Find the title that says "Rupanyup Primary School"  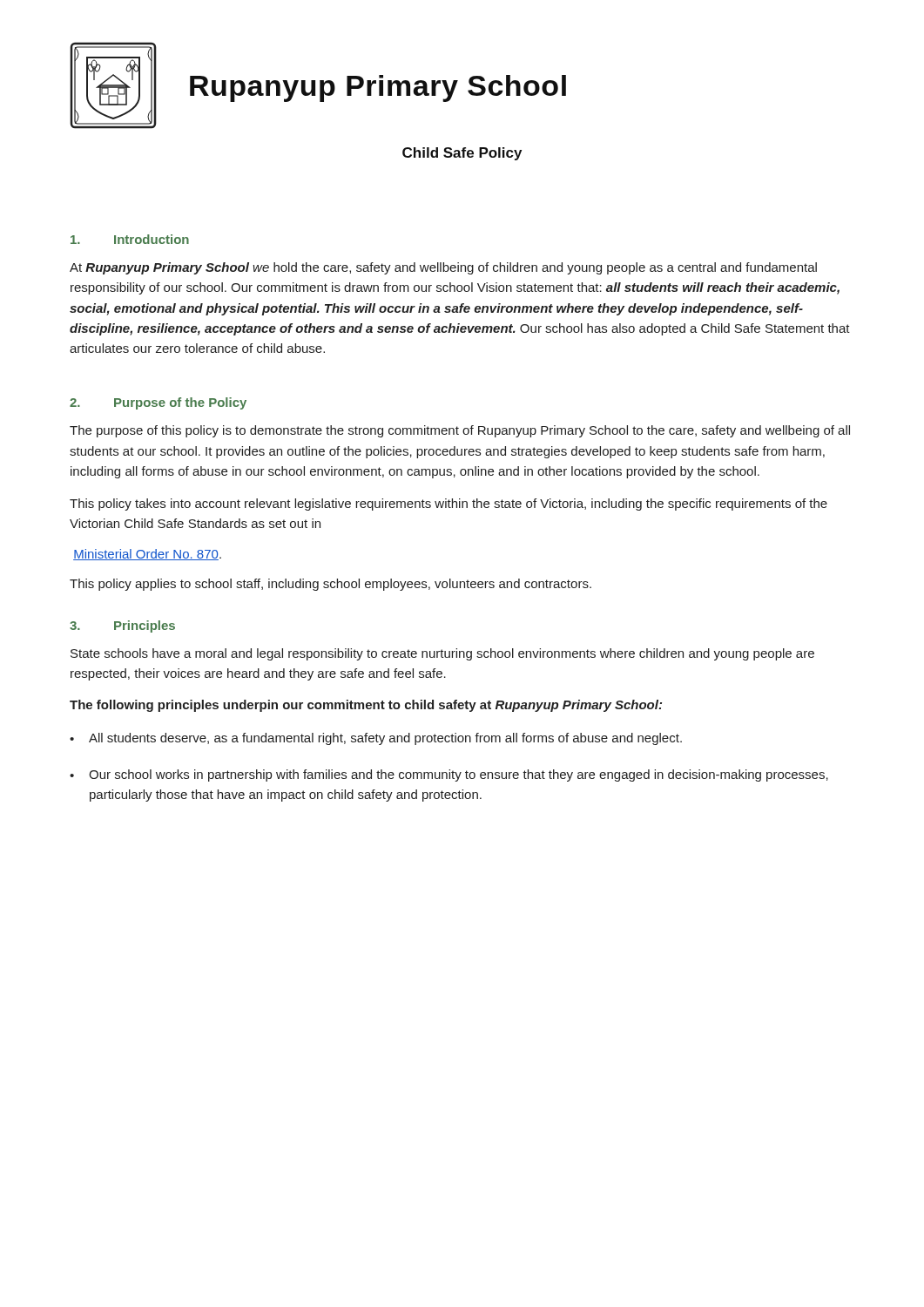(378, 85)
